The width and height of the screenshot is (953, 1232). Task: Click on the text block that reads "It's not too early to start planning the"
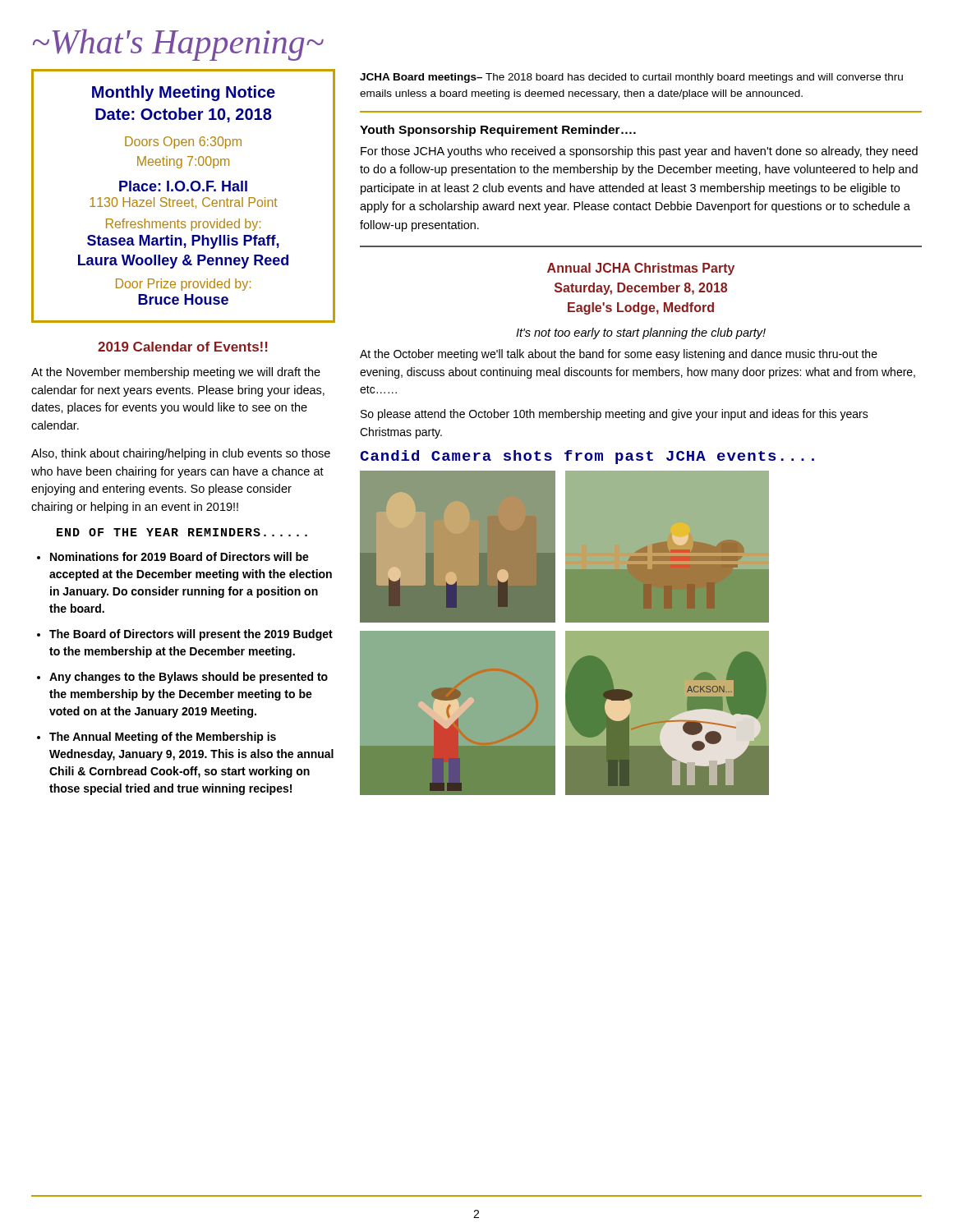[x=641, y=333]
